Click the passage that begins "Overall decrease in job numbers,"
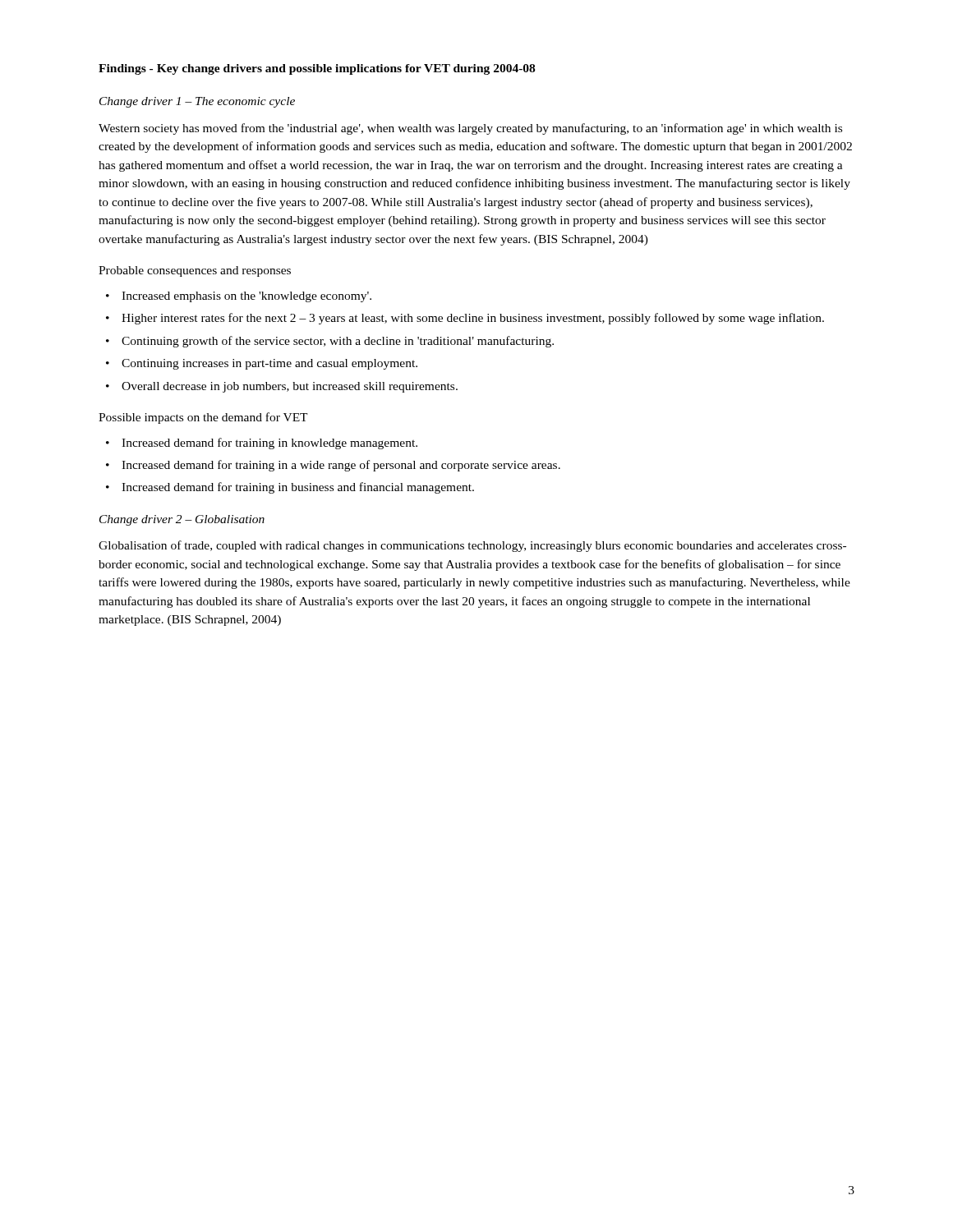This screenshot has height=1232, width=953. tap(290, 385)
